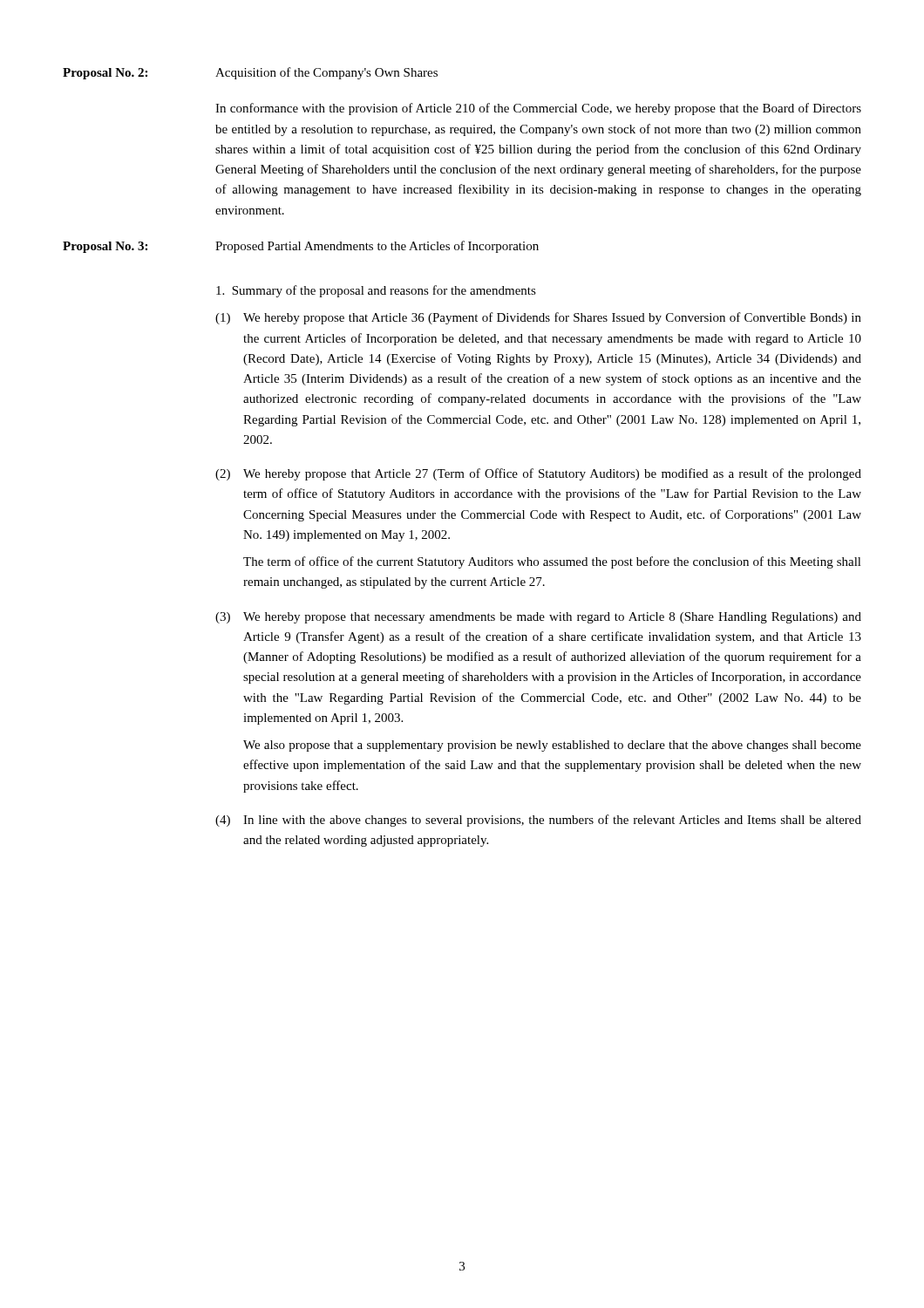The image size is (924, 1308).
Task: Click on the region starting "Summary of the proposal and reasons for the"
Action: tap(376, 290)
